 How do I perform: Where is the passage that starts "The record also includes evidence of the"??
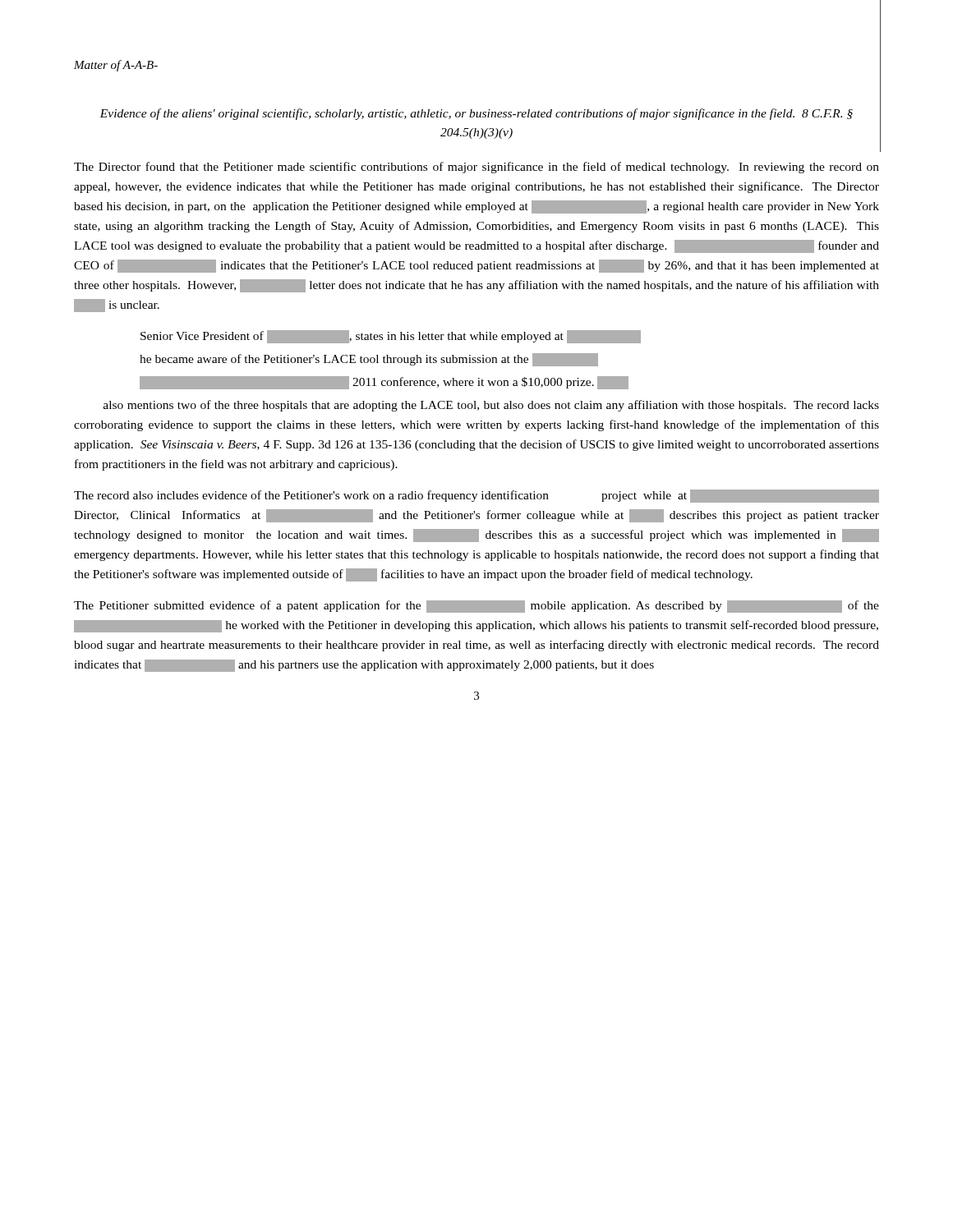click(x=476, y=535)
